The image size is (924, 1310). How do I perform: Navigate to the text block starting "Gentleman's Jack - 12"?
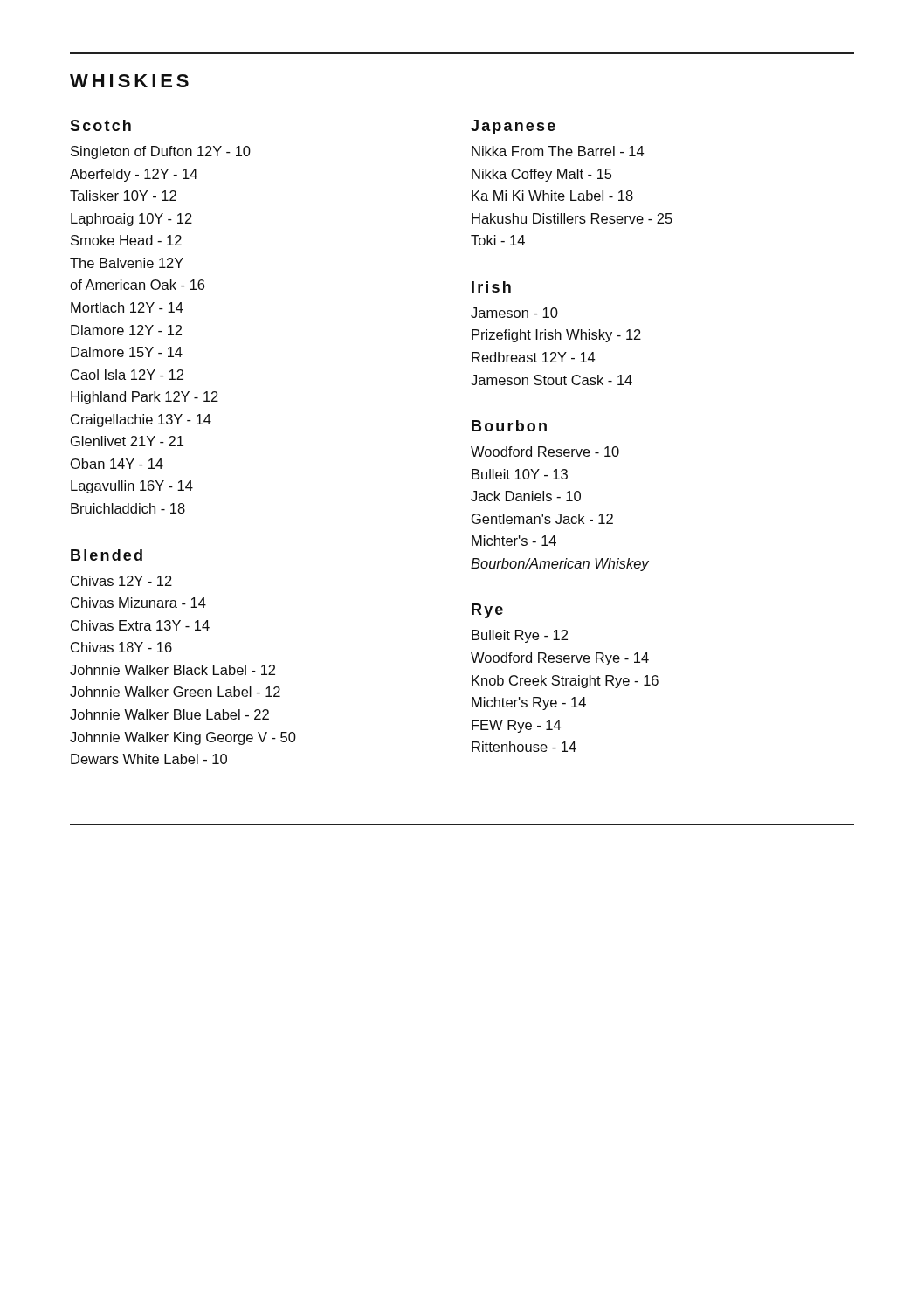[x=542, y=518]
